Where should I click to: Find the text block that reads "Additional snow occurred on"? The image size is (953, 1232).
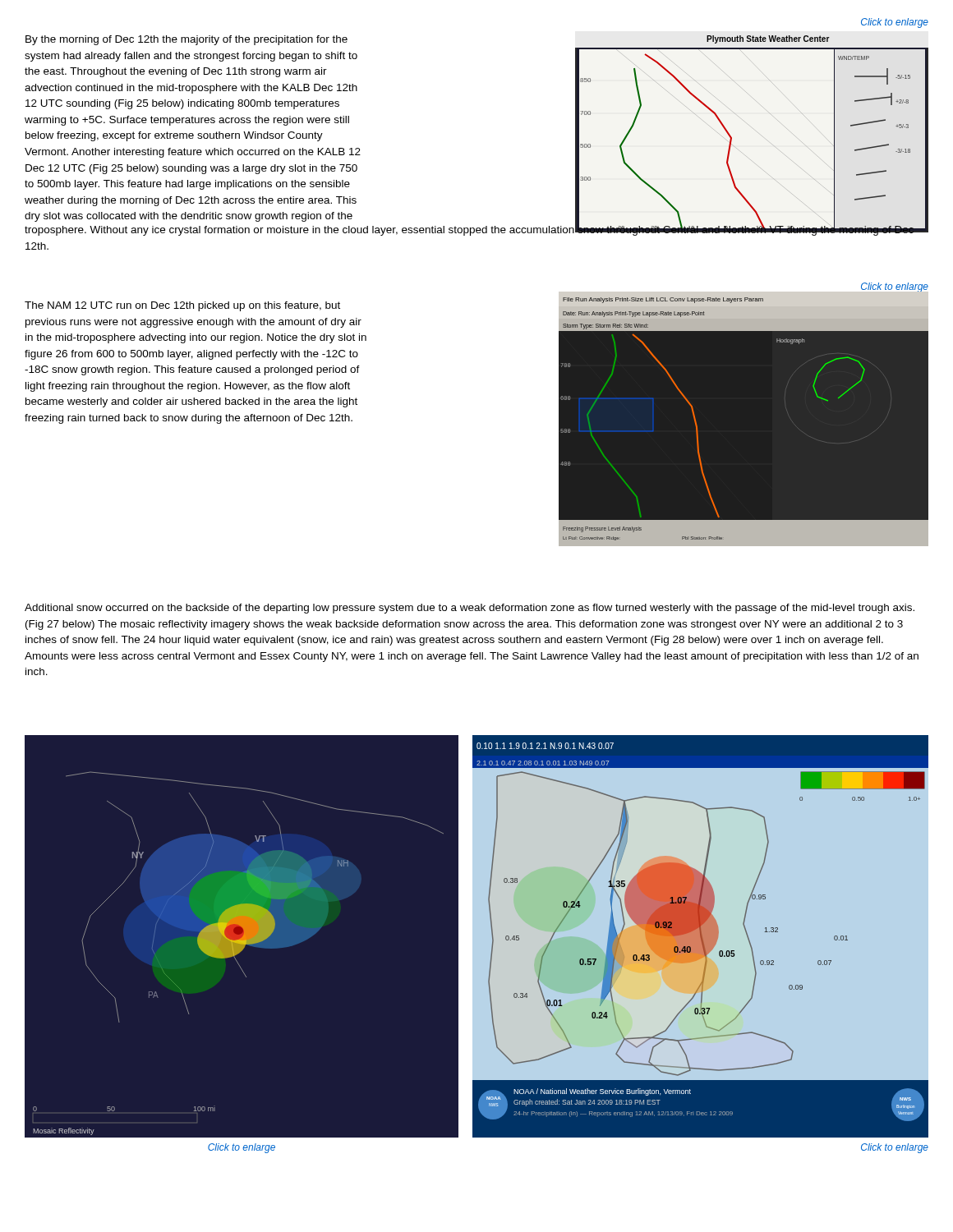click(x=476, y=640)
